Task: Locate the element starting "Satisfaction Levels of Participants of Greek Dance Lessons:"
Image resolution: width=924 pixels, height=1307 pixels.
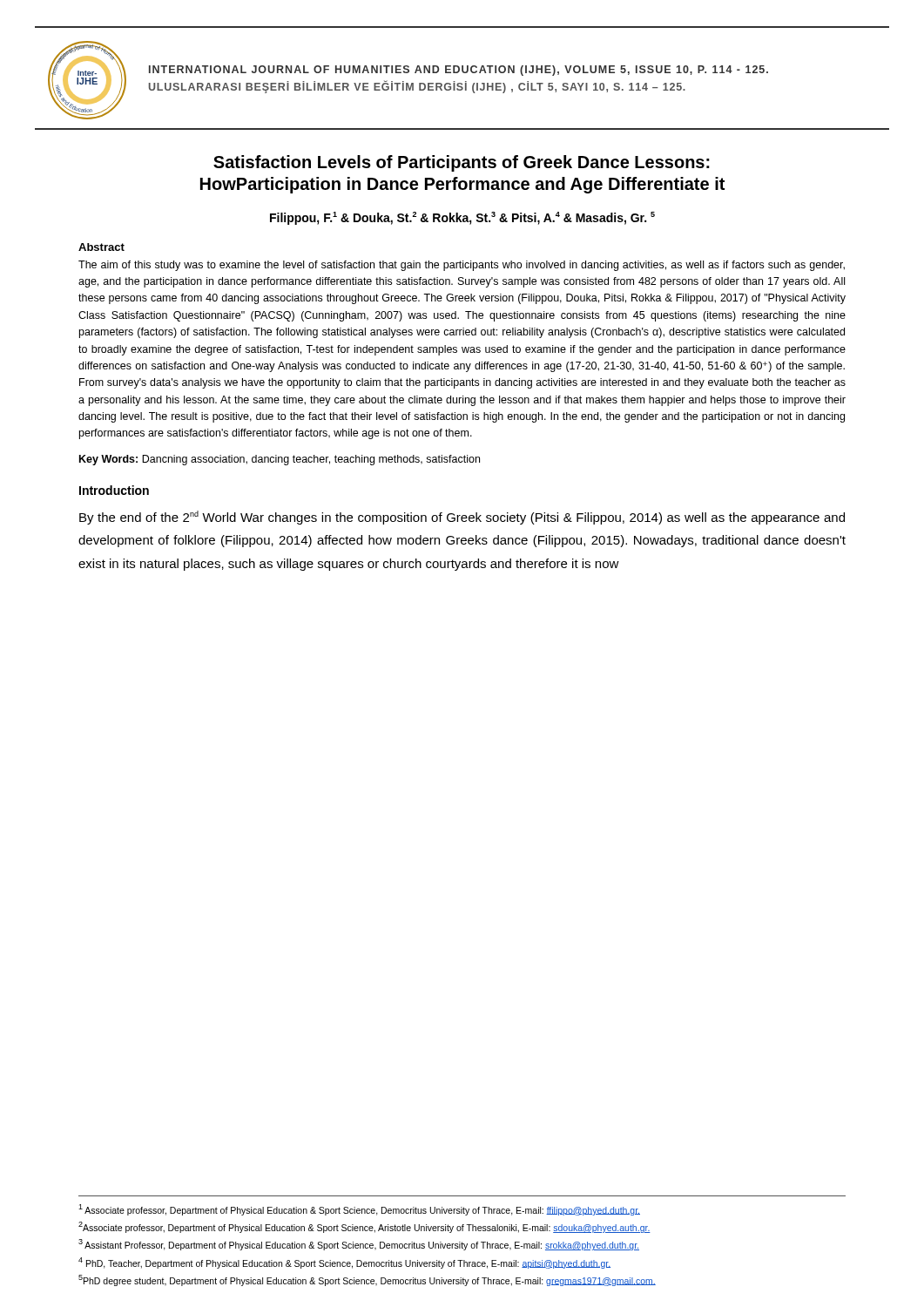Action: point(462,162)
